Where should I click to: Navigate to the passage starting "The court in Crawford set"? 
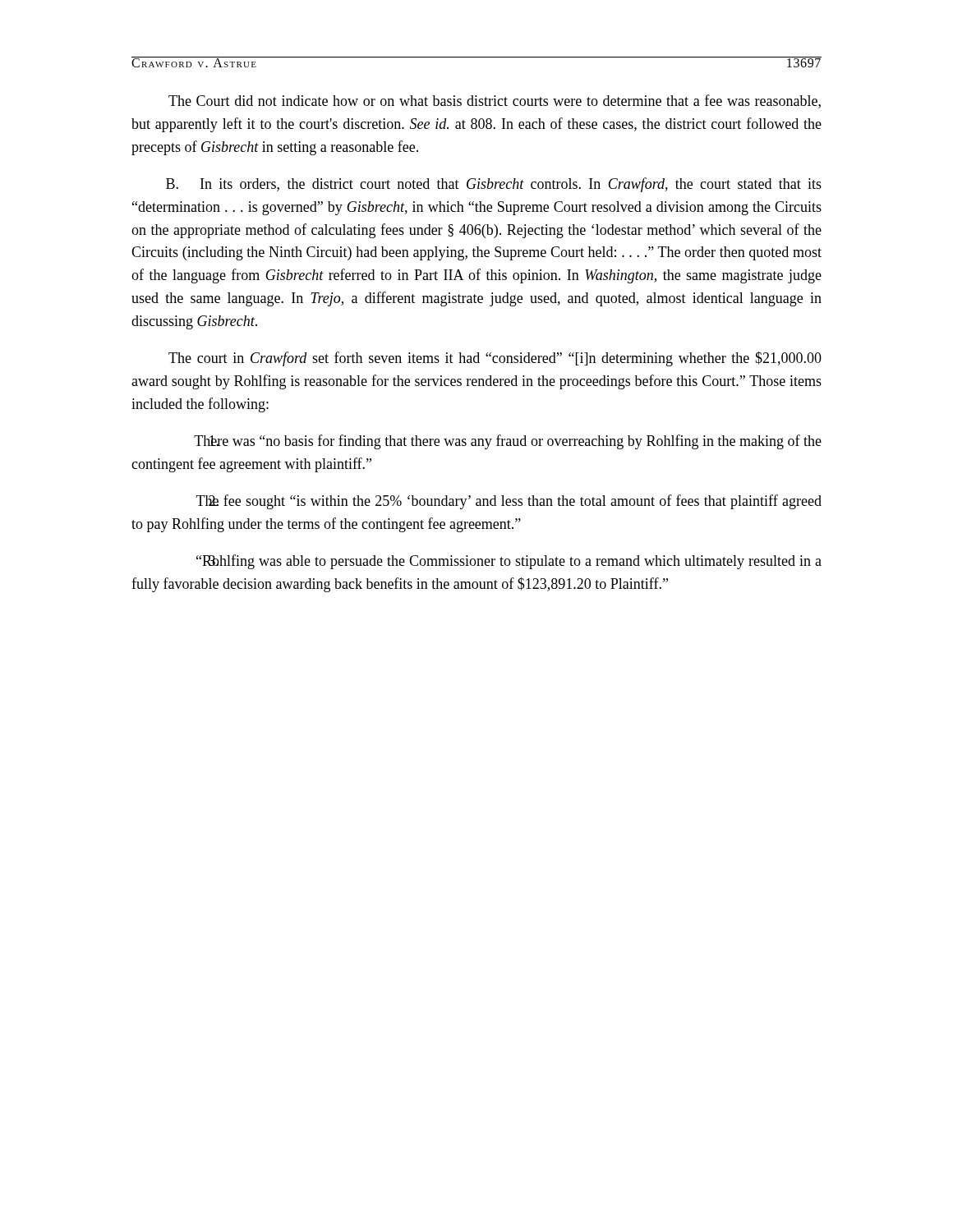point(476,381)
